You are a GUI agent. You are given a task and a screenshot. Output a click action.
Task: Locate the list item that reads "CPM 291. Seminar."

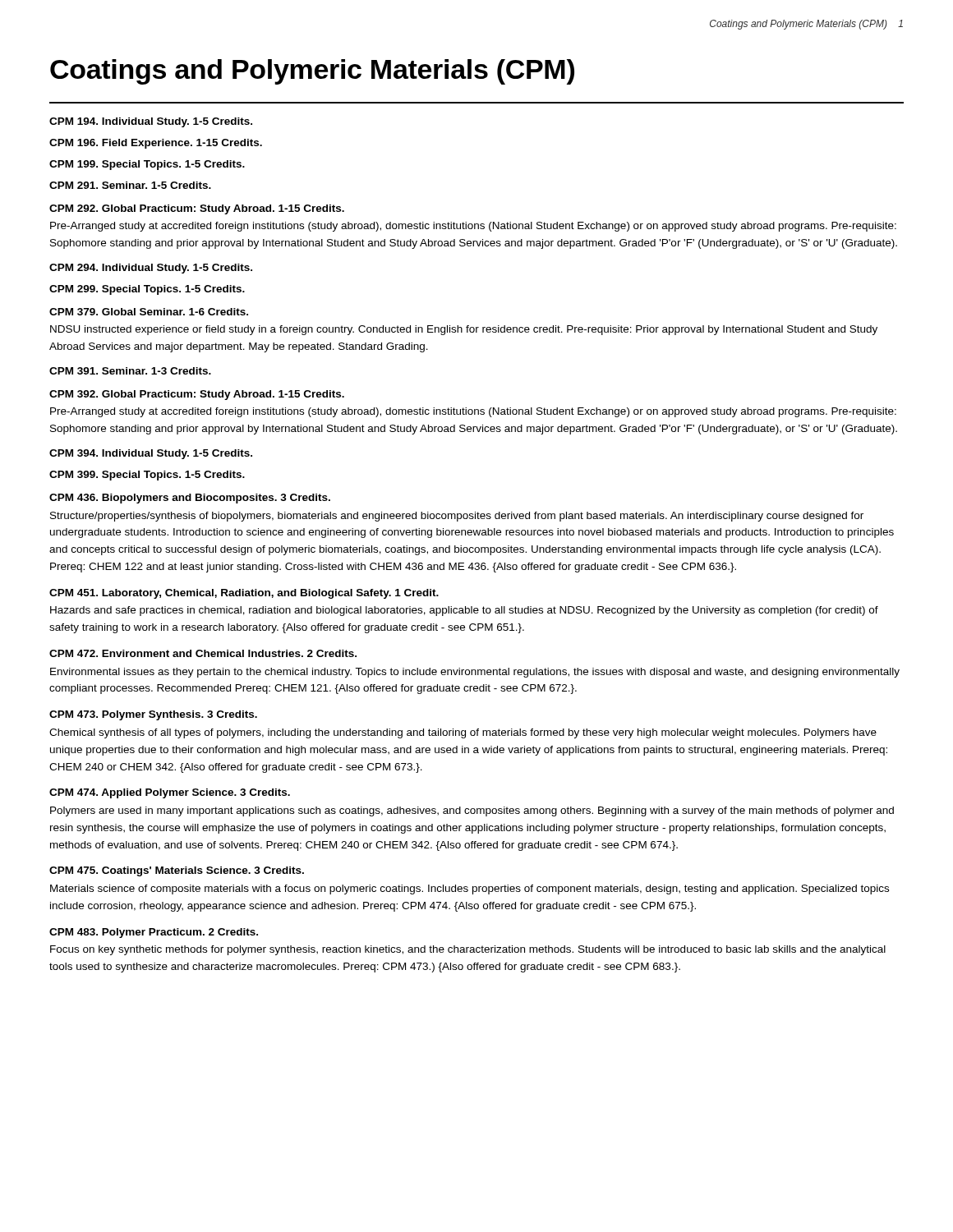pos(130,185)
